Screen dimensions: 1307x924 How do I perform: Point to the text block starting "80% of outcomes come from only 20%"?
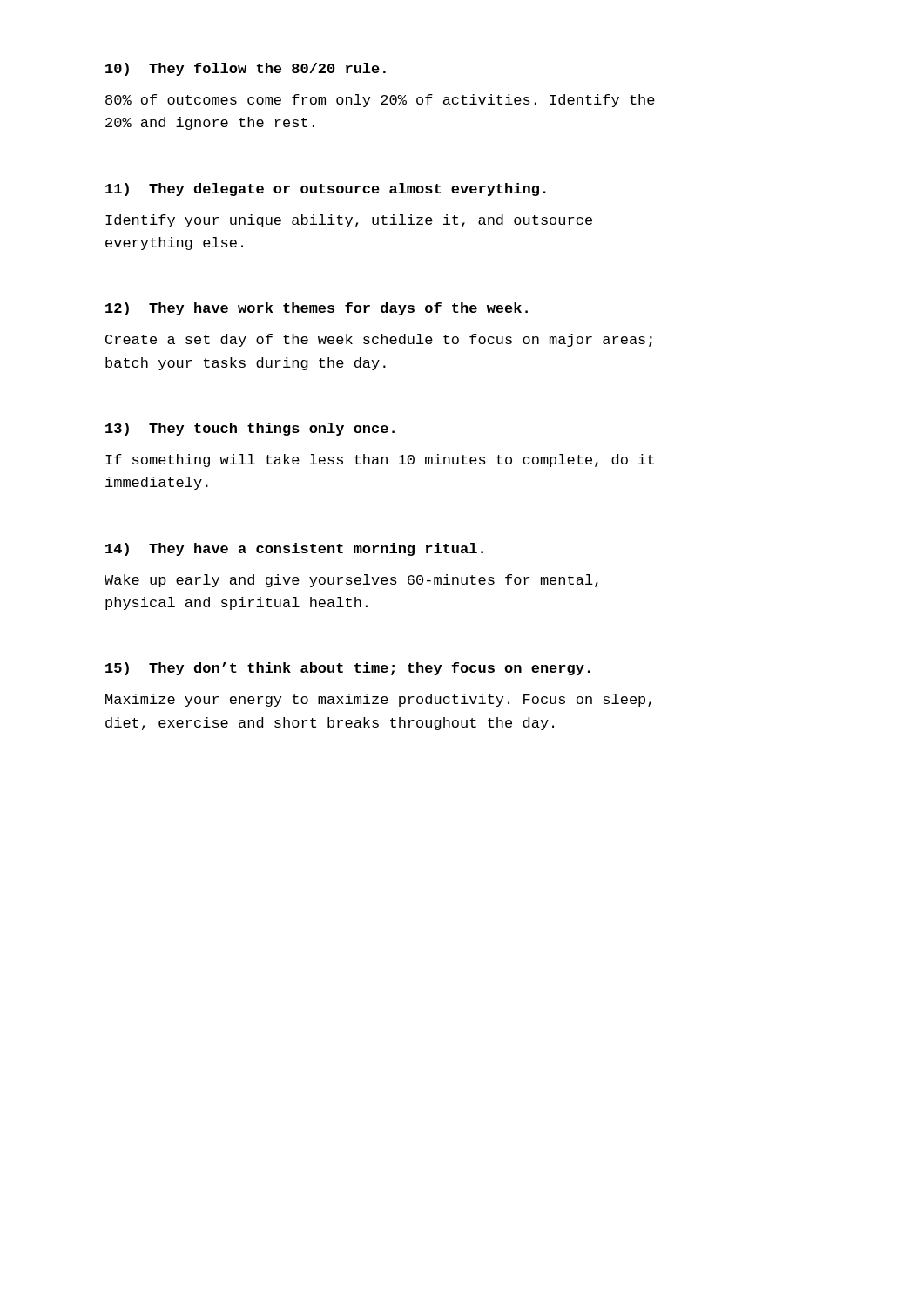(x=380, y=112)
